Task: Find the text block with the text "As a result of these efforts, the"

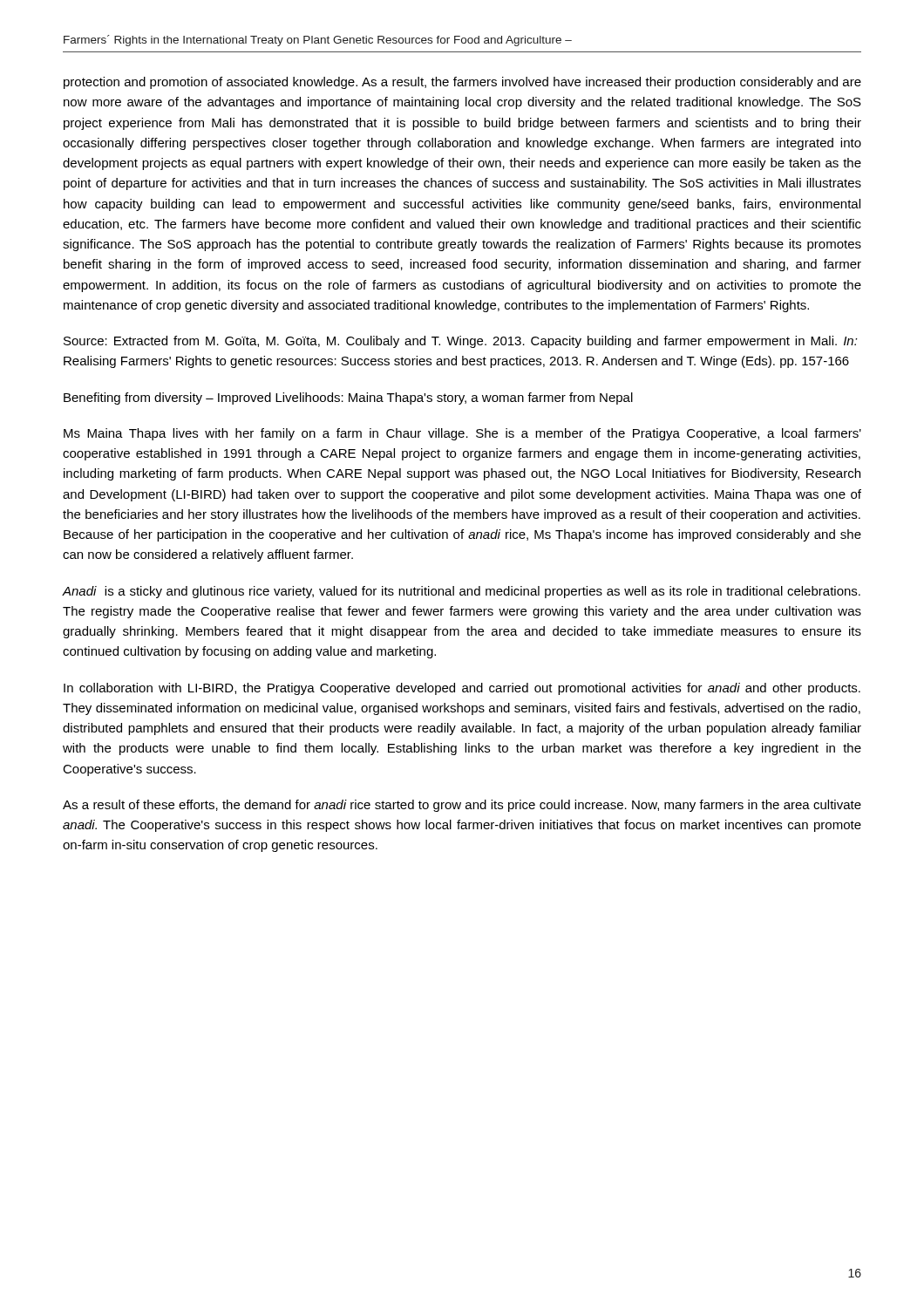Action: pos(462,824)
